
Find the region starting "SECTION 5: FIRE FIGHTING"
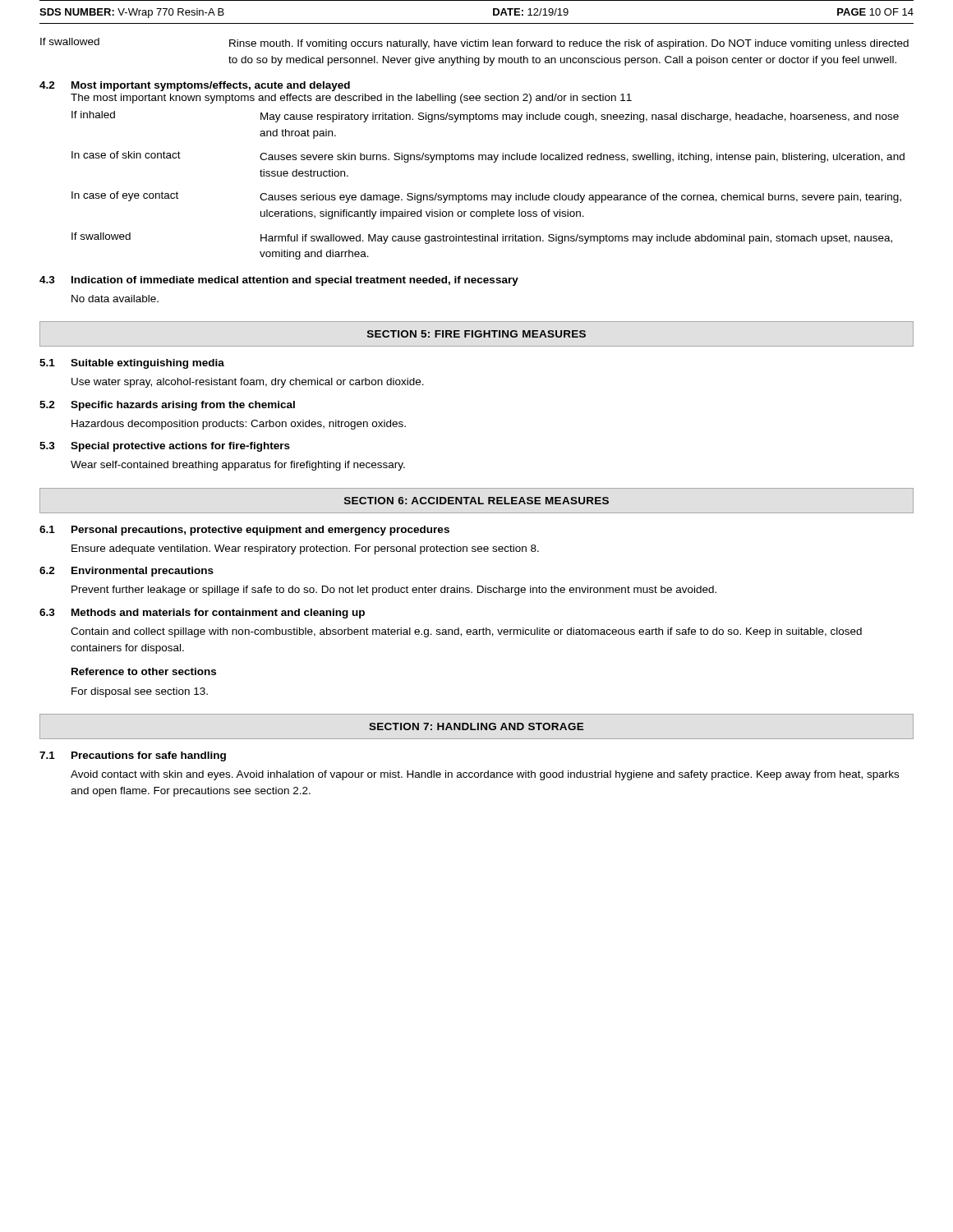476,334
